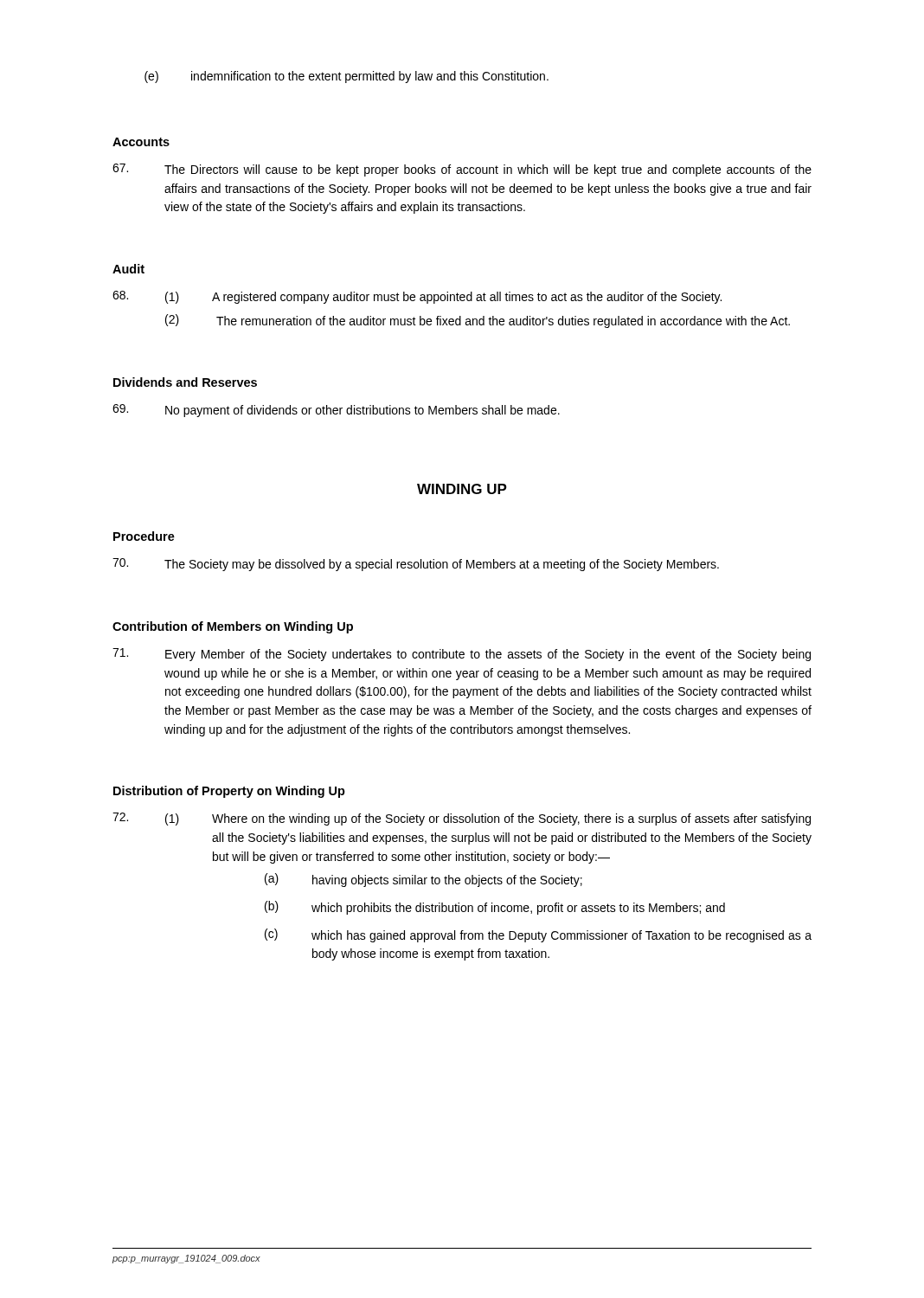This screenshot has height=1298, width=924.
Task: Select the text block that reads "(1) Where on the winding"
Action: coord(462,838)
